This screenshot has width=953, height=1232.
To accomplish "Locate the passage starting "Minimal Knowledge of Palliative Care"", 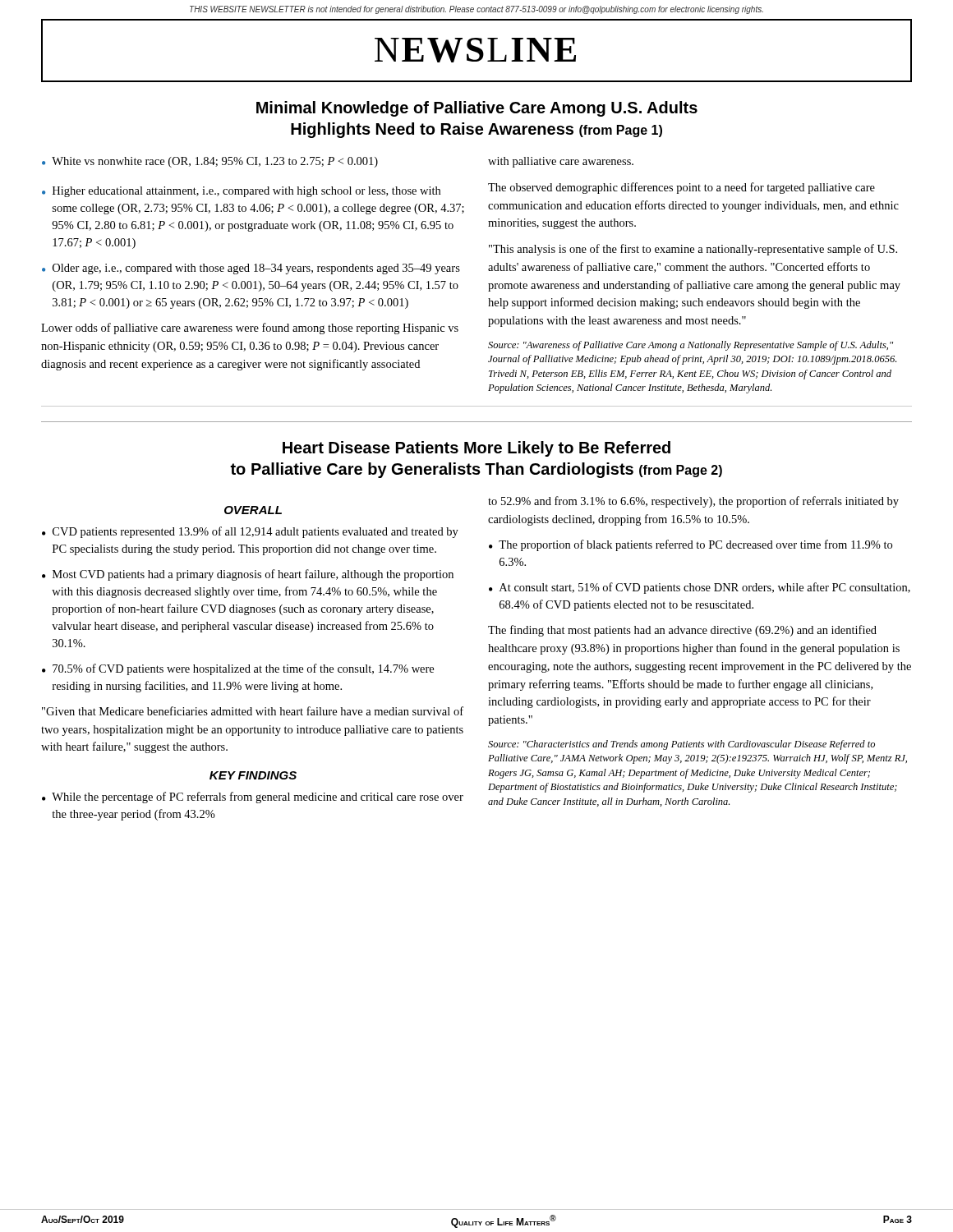I will pos(476,118).
